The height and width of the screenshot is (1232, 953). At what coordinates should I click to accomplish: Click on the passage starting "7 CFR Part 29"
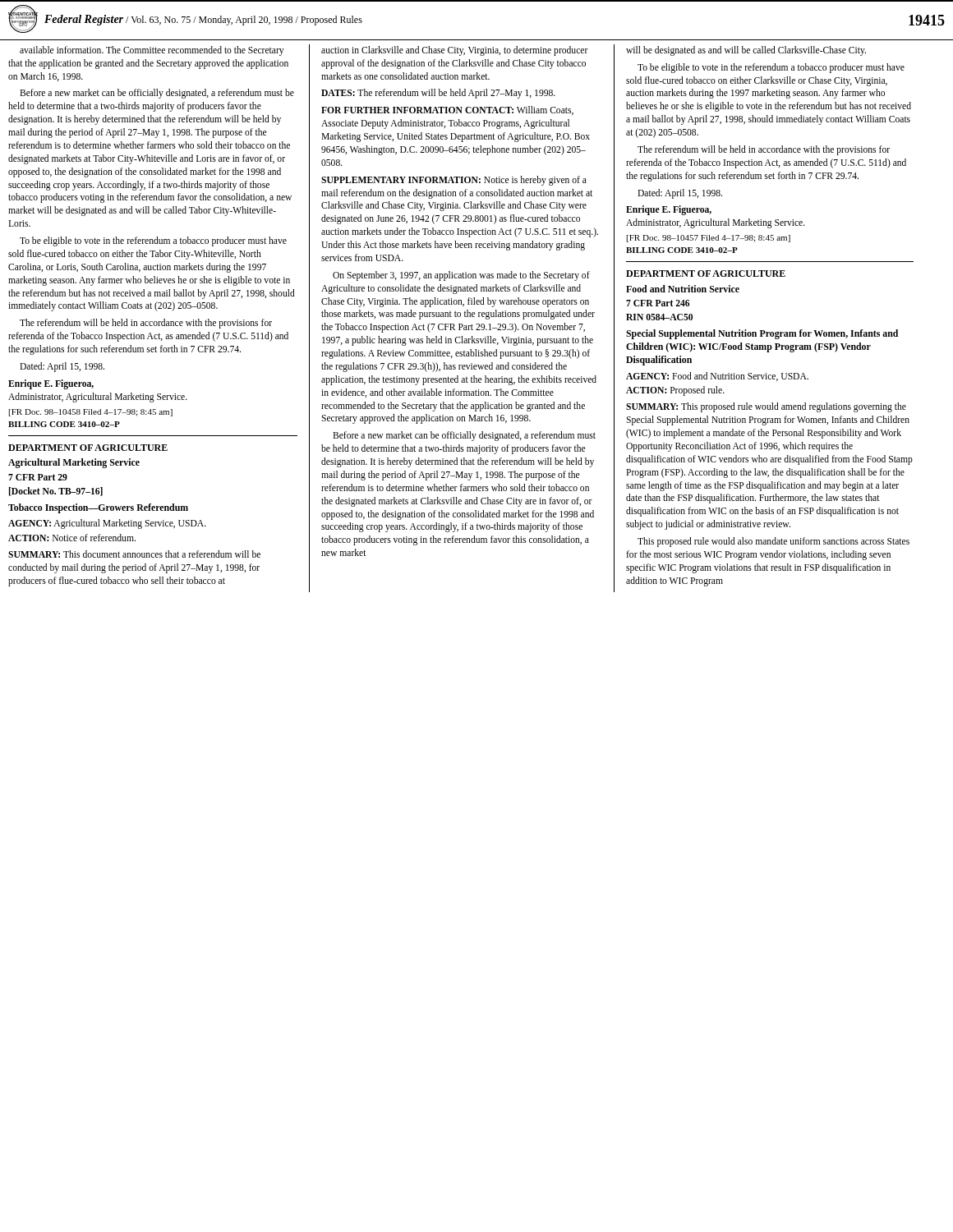(x=38, y=478)
